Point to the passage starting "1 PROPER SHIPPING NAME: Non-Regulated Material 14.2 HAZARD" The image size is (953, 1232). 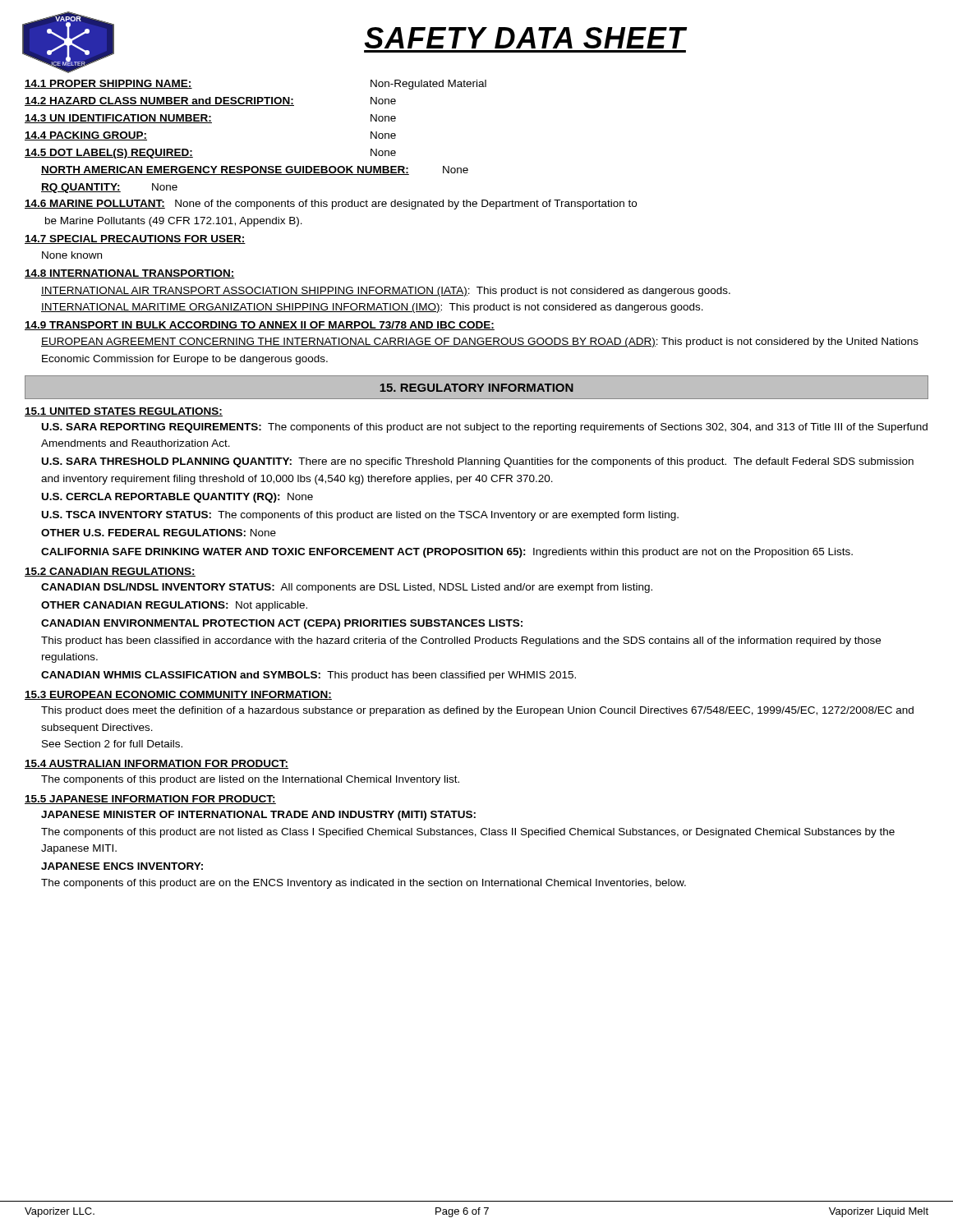(108, 84)
